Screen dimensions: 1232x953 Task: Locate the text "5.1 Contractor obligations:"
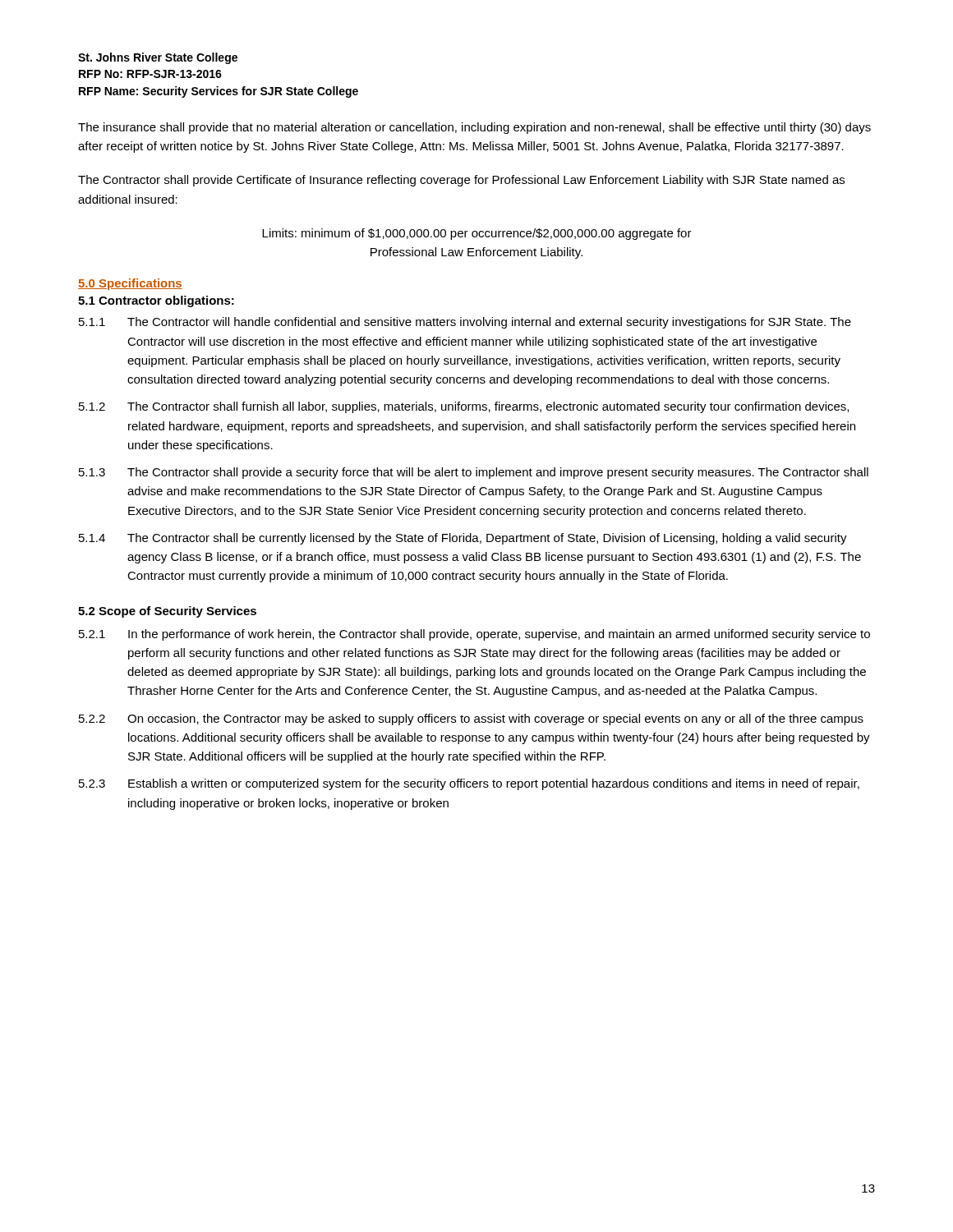[x=156, y=301]
